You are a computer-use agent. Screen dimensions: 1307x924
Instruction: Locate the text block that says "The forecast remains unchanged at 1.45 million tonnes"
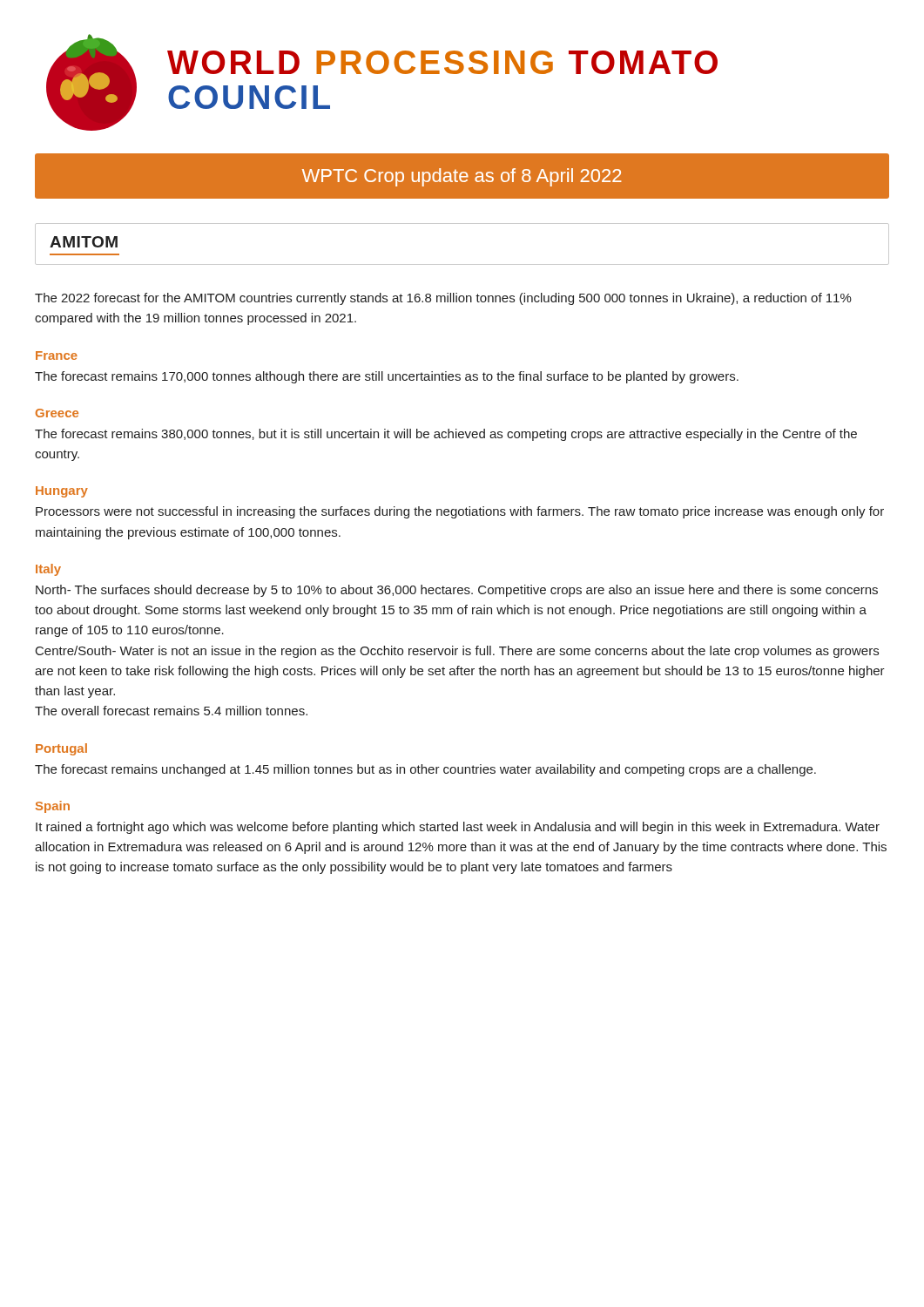tap(426, 769)
